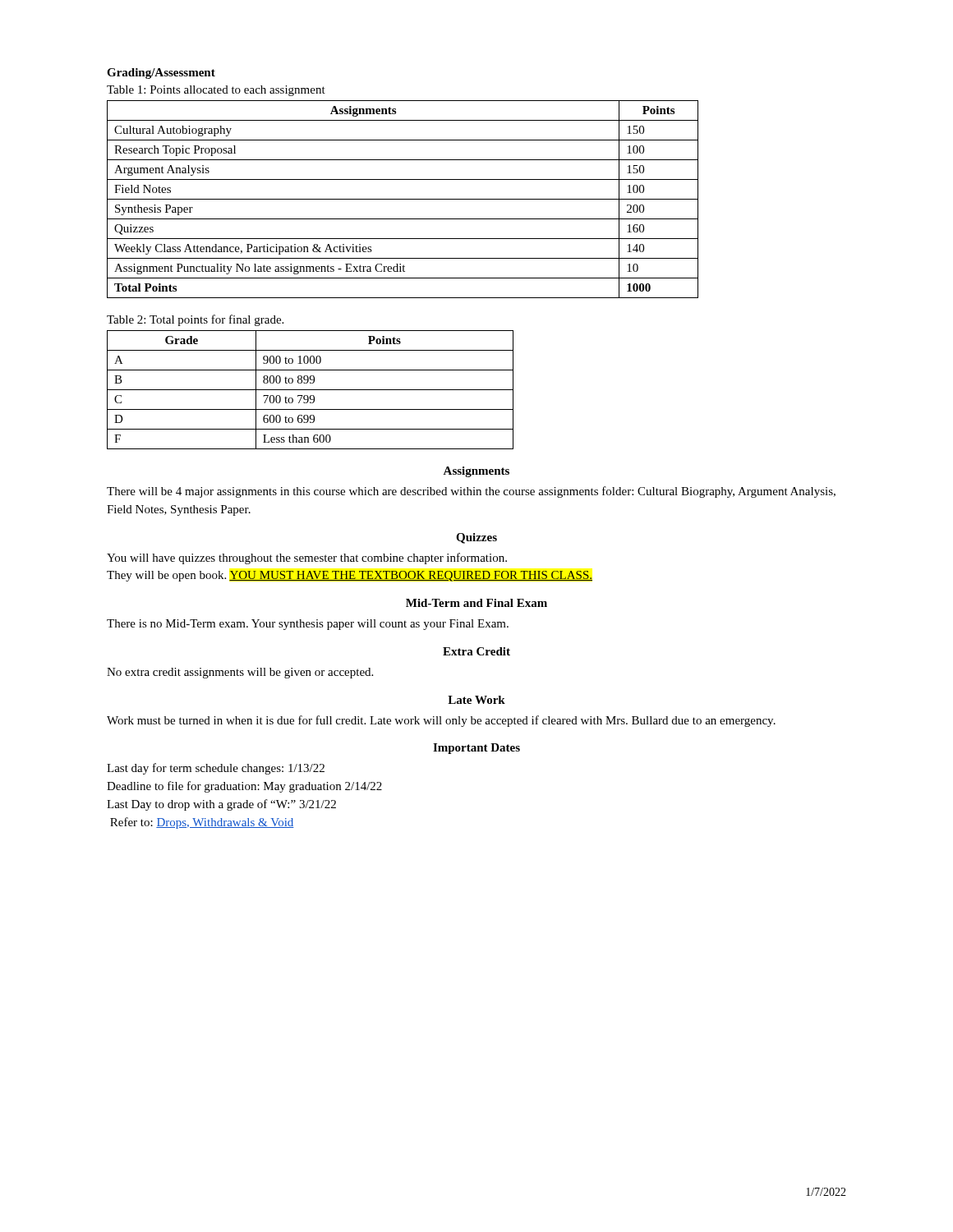Select the table that reads "Field Notes"

(x=476, y=199)
